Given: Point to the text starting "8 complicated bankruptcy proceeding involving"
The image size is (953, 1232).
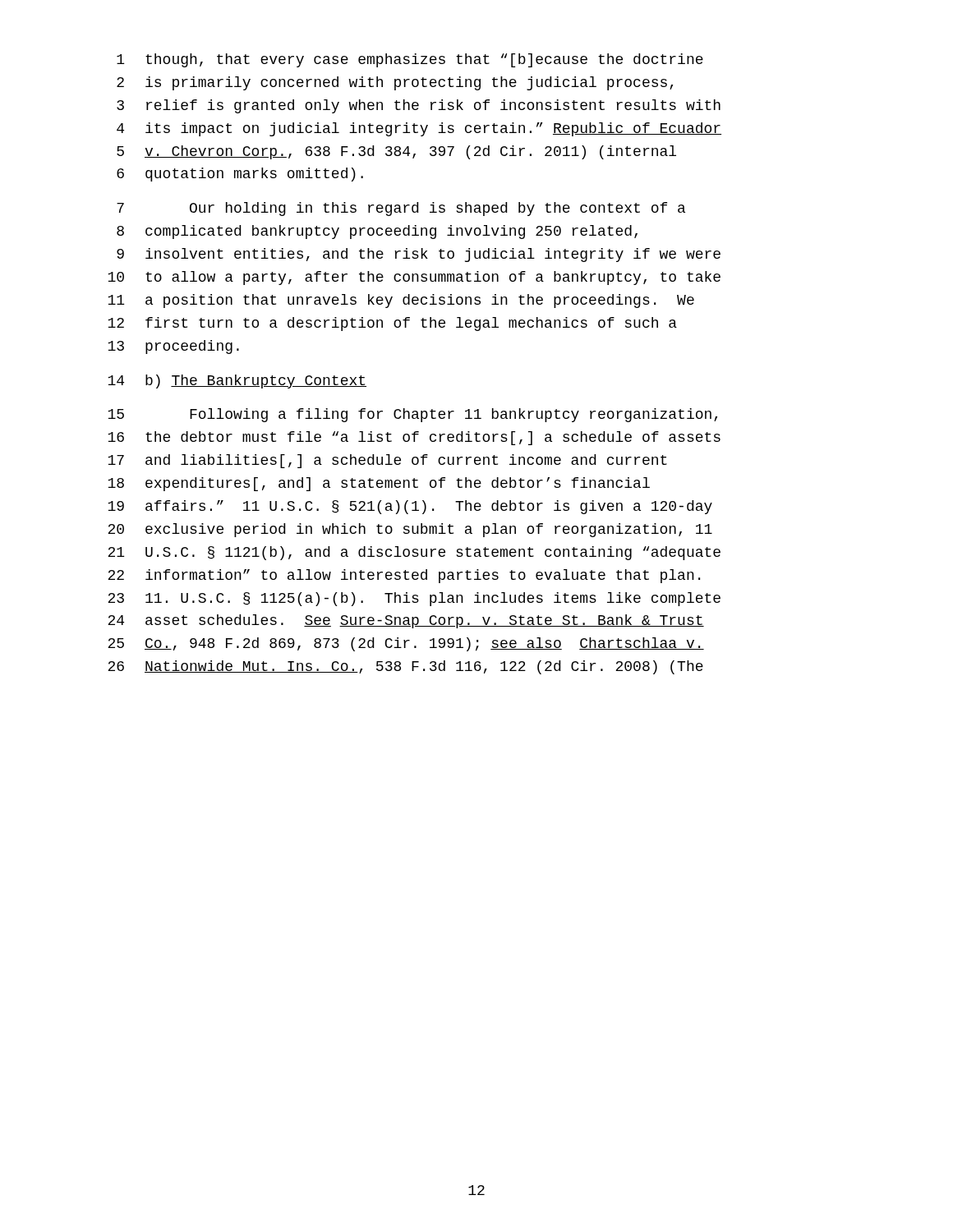Looking at the screenshot, I should [485, 233].
